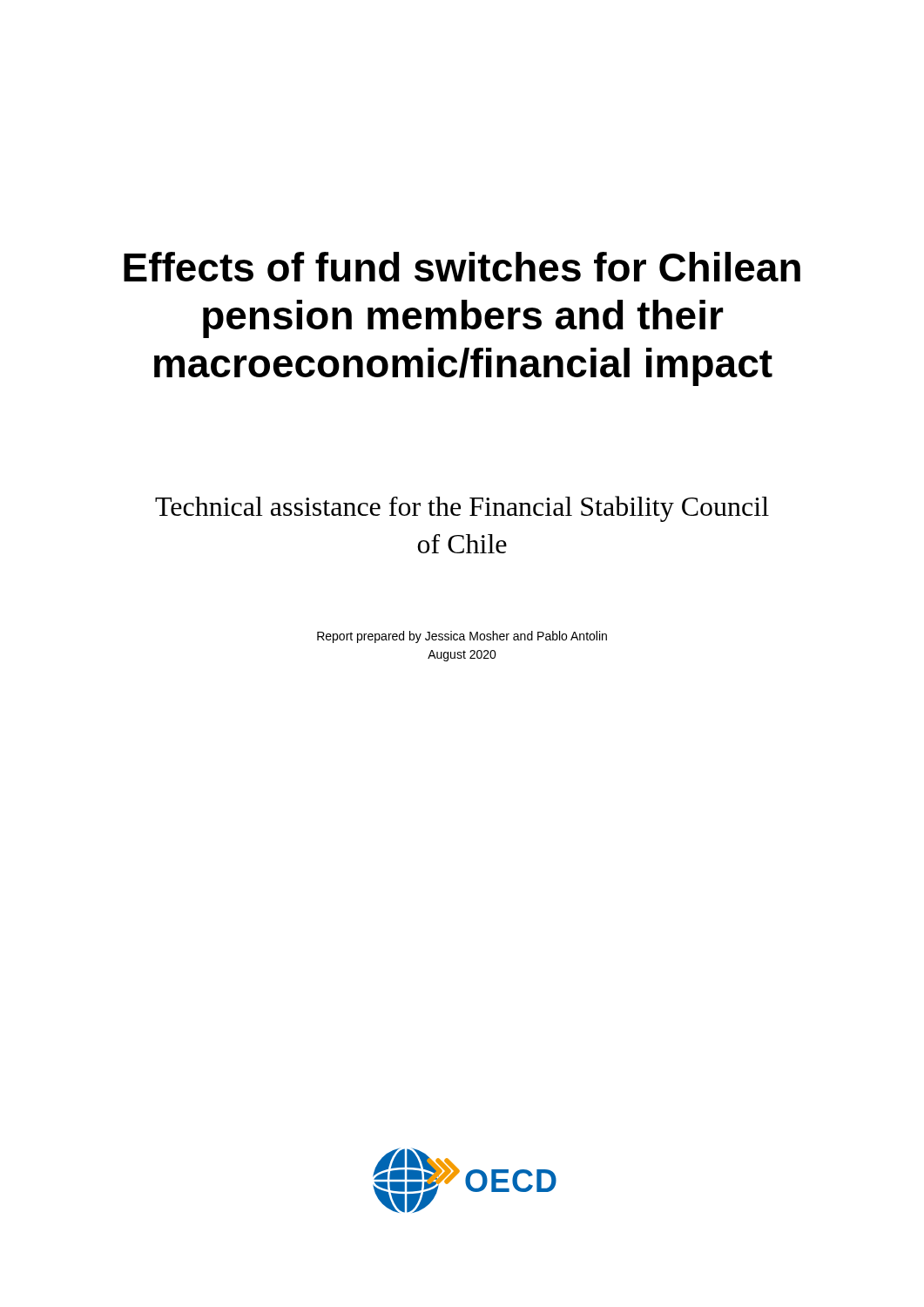Select the text block with the text "Report prepared by Jessica"
924x1307 pixels.
click(462, 646)
